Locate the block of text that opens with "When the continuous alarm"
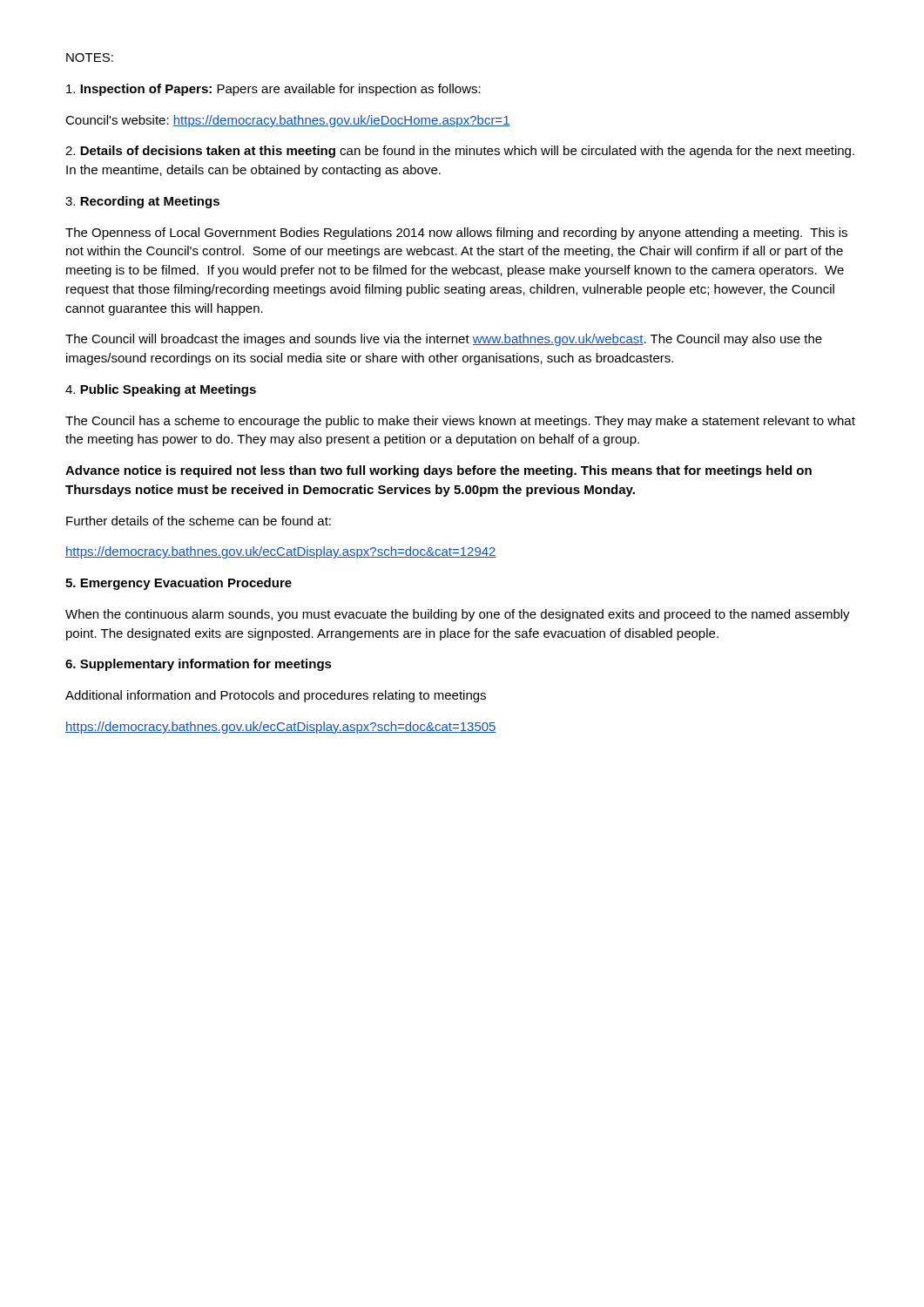924x1307 pixels. point(462,623)
